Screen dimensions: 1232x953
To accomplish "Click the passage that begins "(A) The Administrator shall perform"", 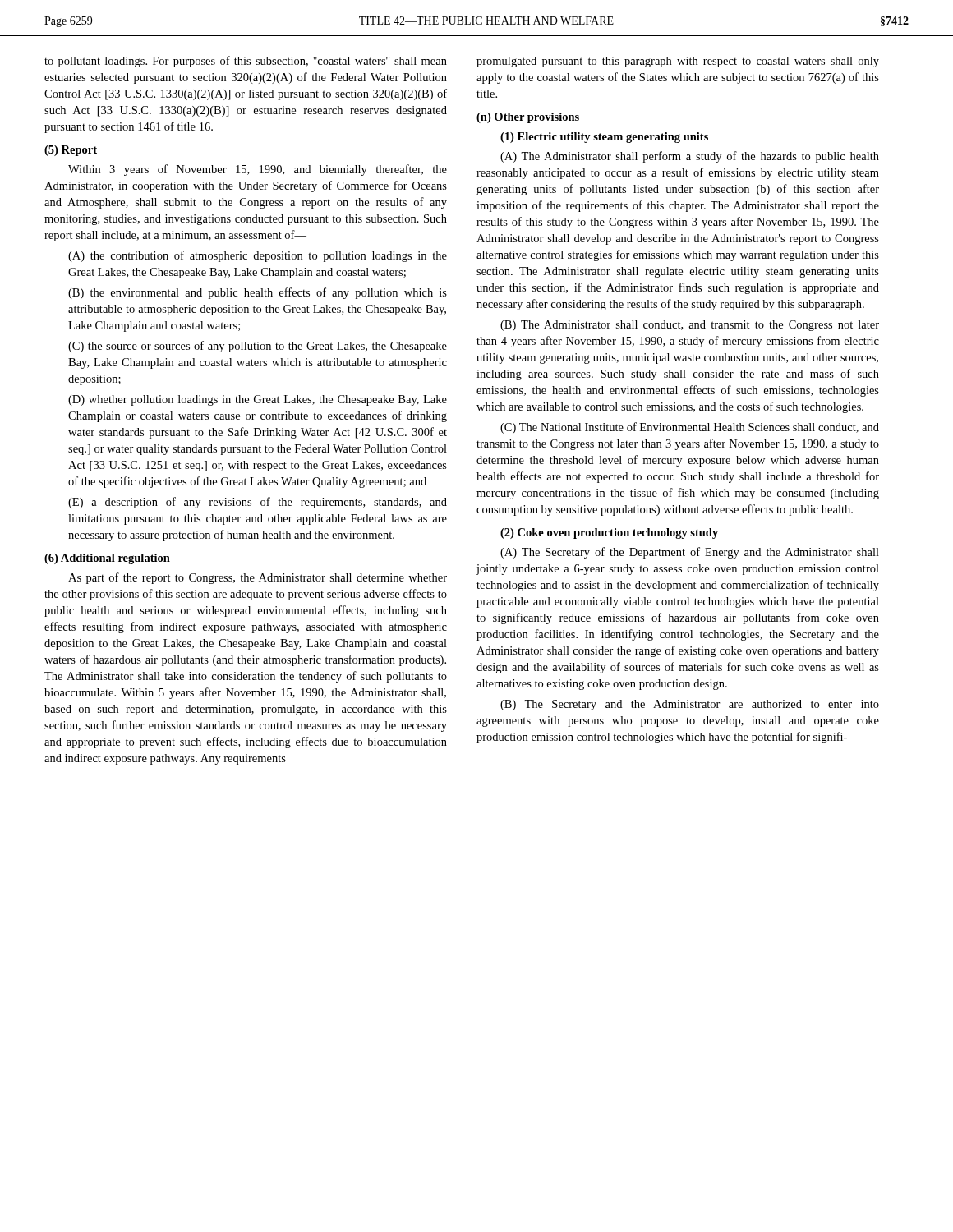I will coord(678,230).
